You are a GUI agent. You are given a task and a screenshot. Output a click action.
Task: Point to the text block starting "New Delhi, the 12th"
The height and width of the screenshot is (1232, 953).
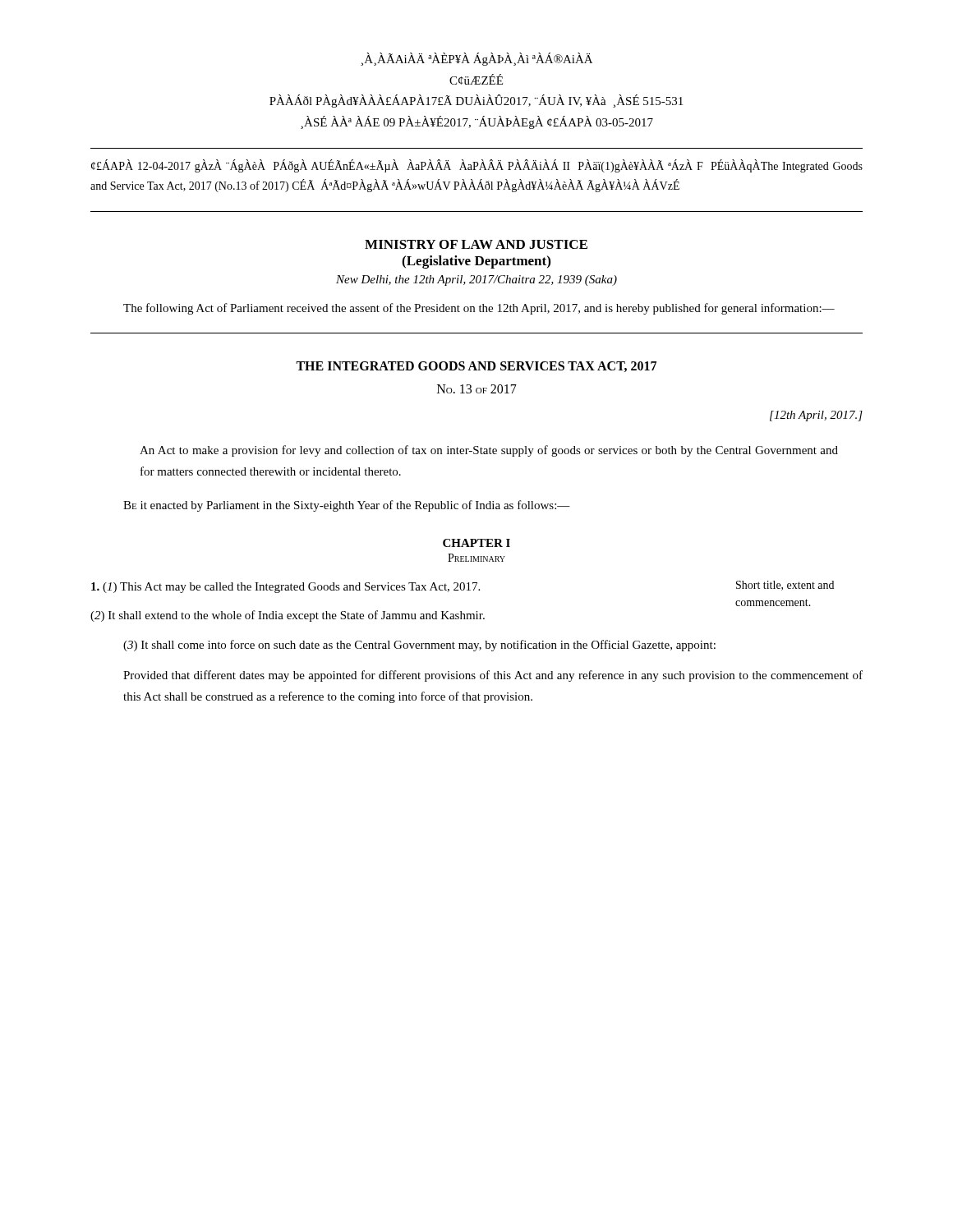point(476,279)
